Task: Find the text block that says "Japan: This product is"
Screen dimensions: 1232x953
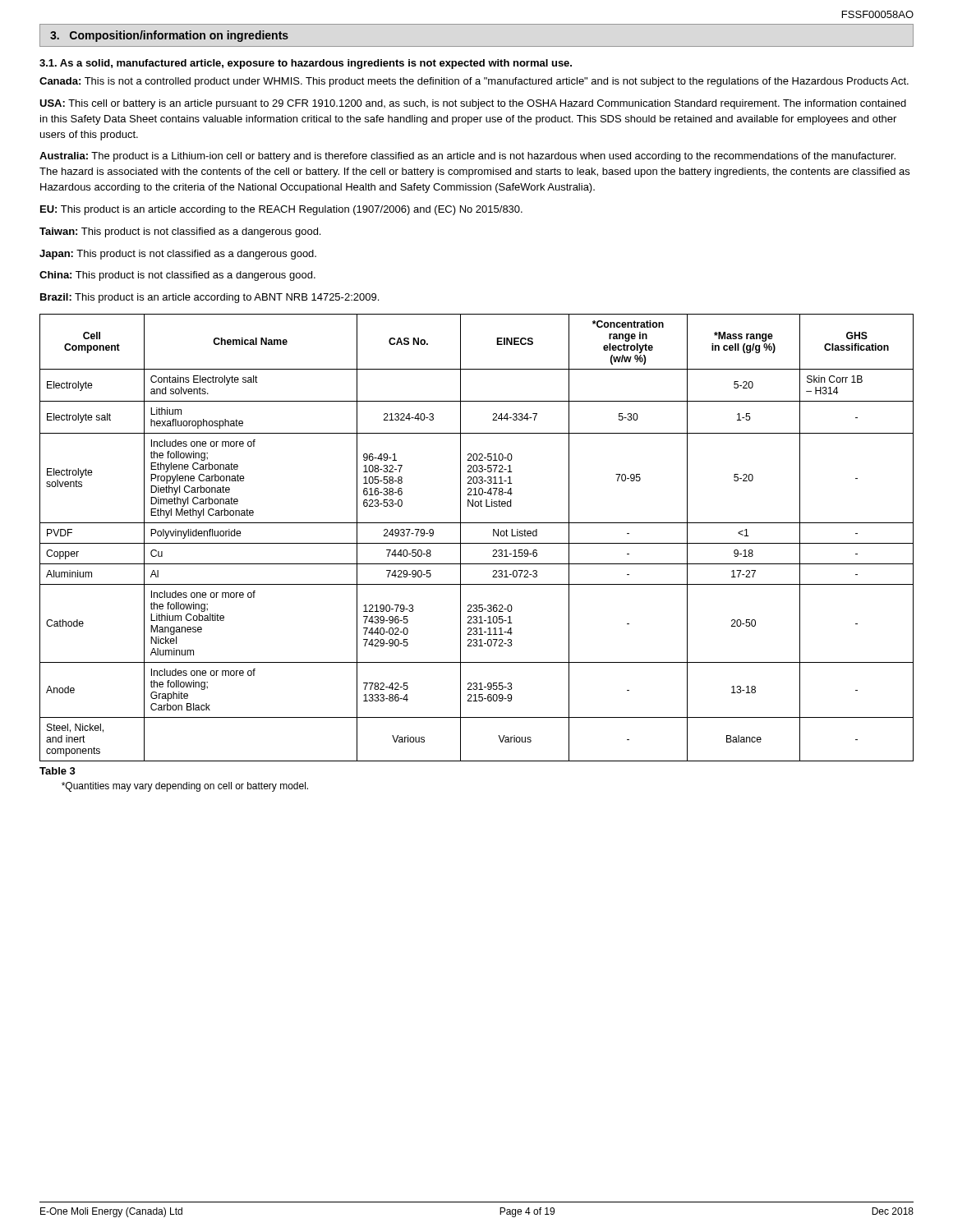Action: click(x=178, y=253)
